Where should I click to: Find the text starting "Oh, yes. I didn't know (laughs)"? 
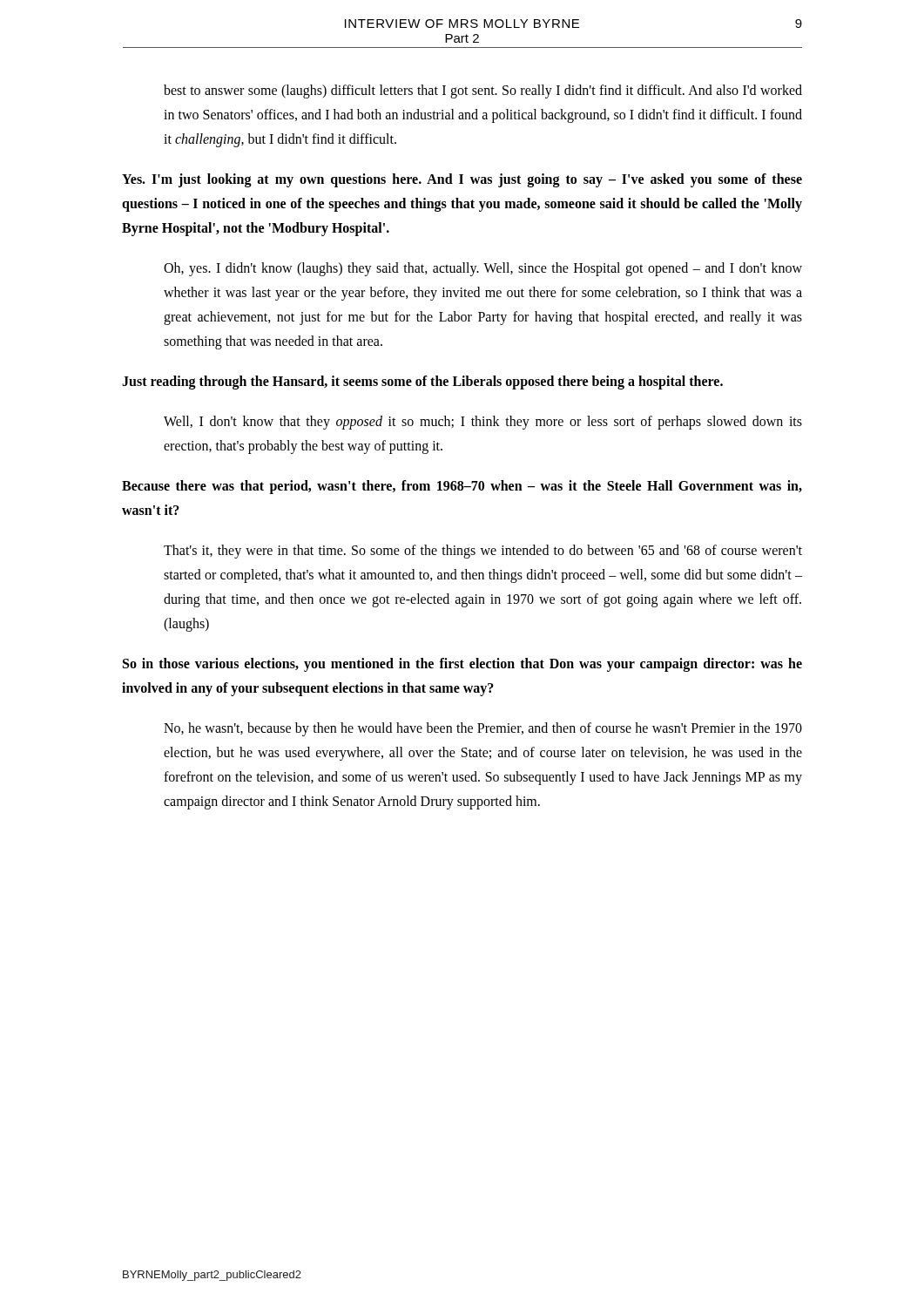click(x=483, y=305)
